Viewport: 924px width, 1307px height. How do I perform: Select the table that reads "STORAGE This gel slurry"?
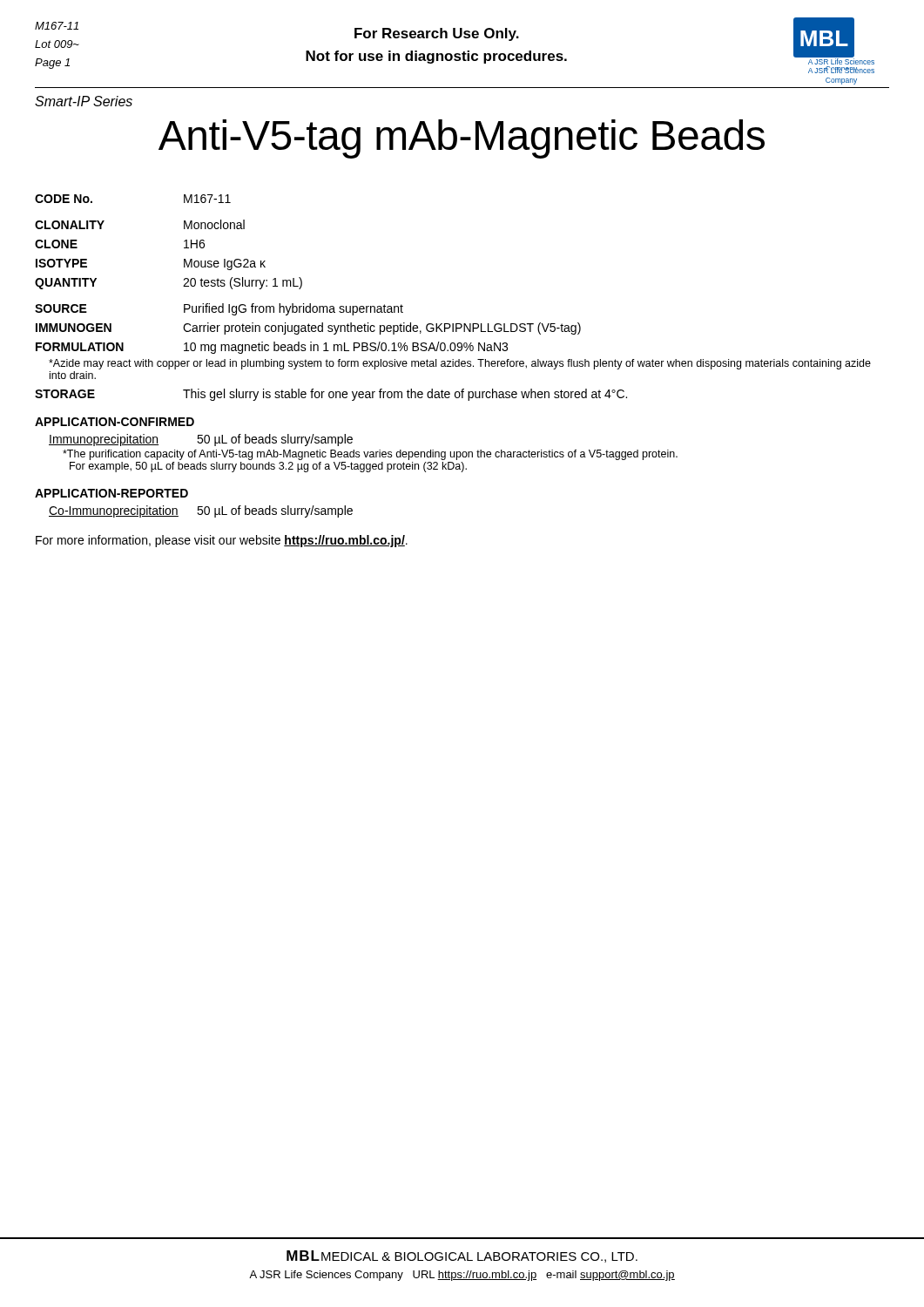[462, 394]
